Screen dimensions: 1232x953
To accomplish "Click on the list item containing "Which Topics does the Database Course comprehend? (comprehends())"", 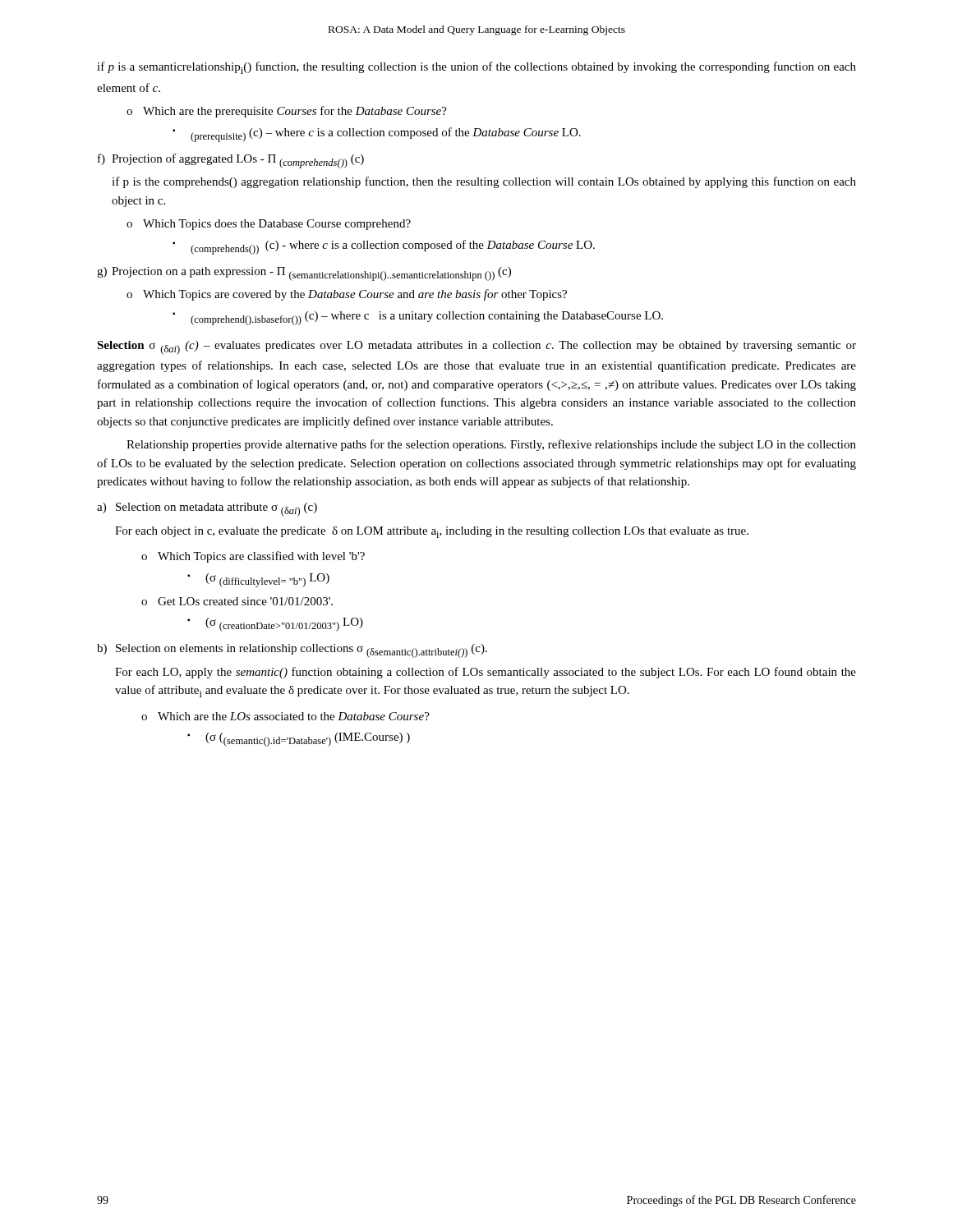I will click(x=500, y=237).
